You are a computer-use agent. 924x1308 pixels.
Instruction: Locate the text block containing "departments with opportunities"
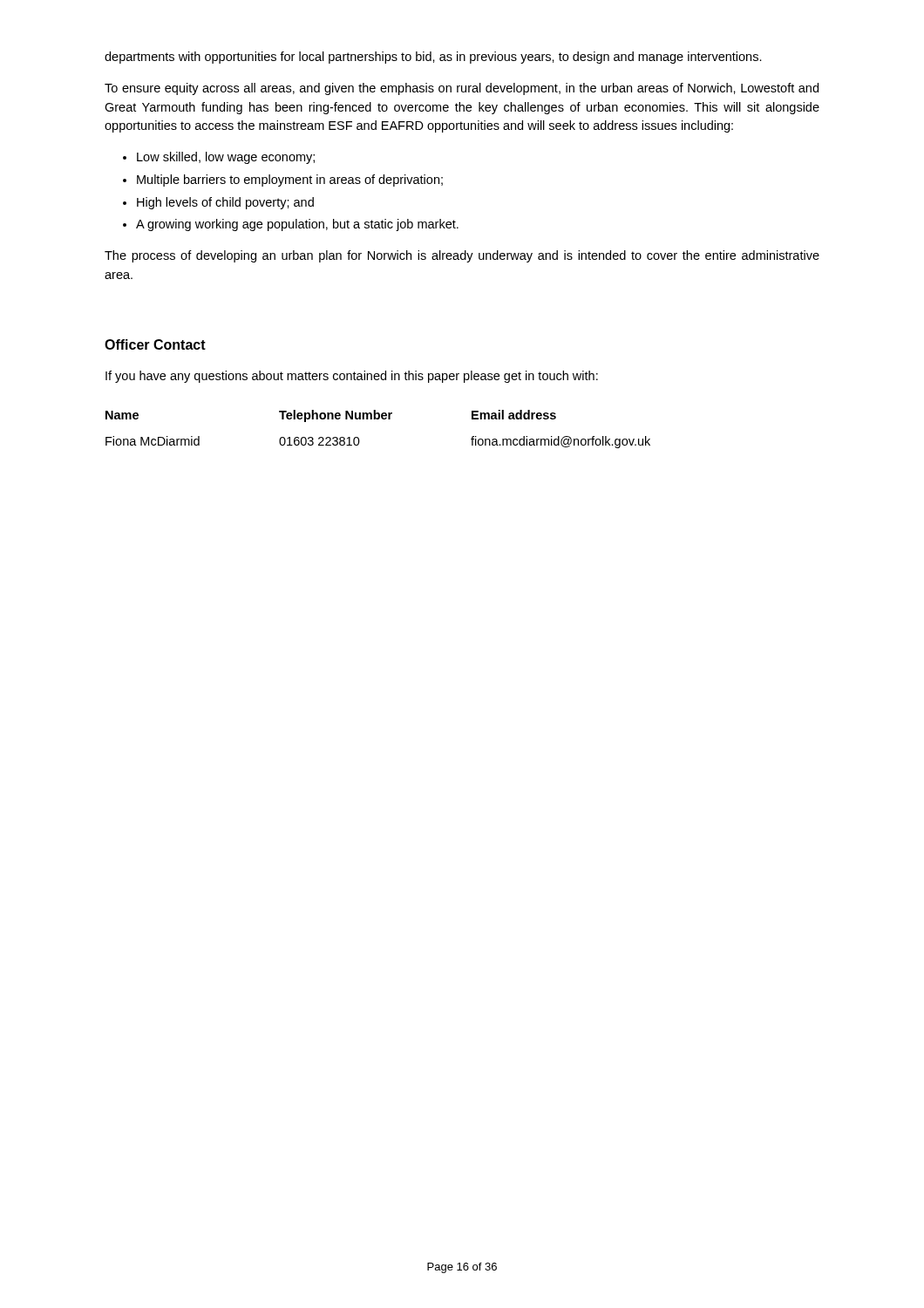coord(433,57)
